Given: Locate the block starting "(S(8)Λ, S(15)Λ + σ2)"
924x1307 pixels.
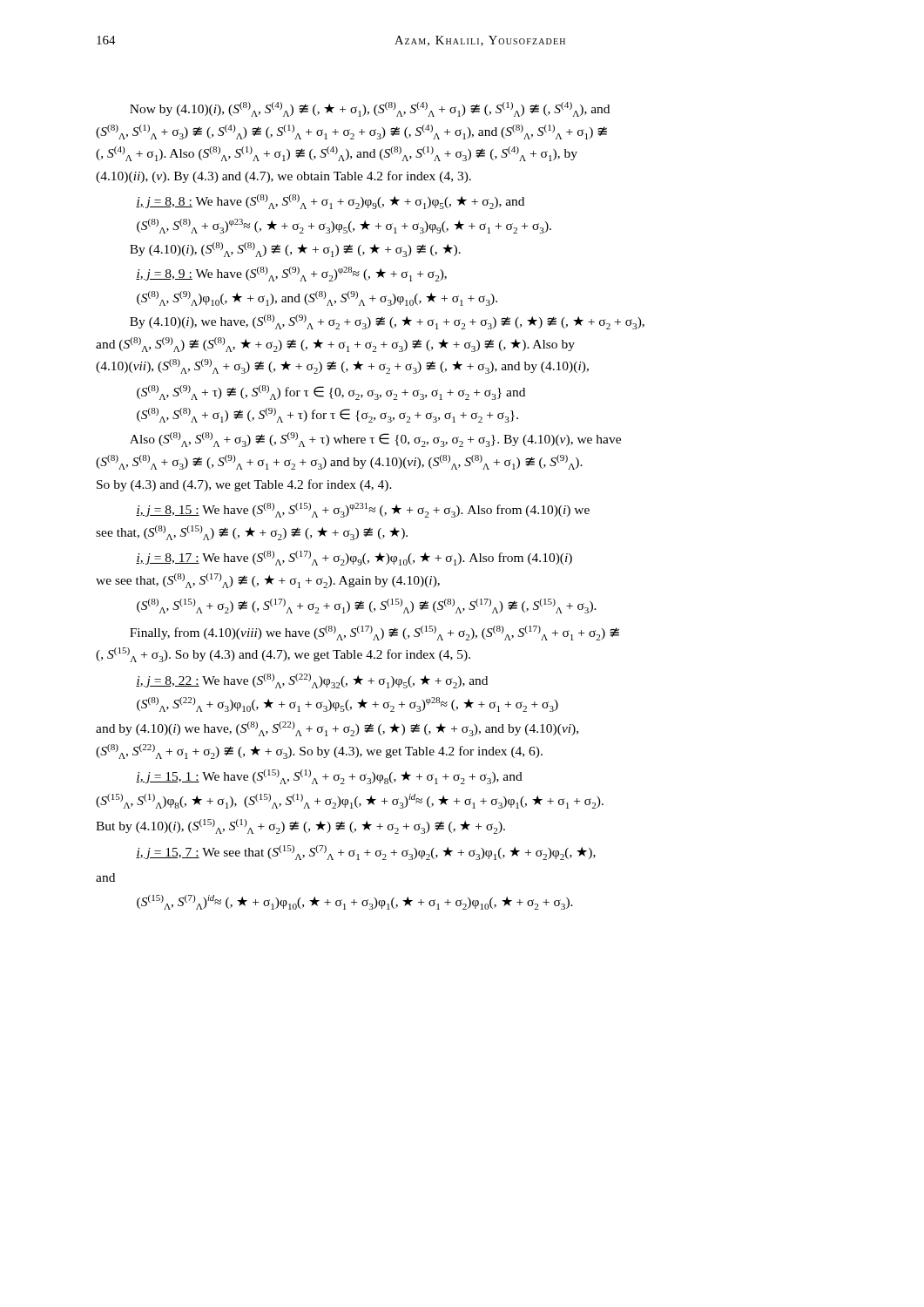Looking at the screenshot, I should coord(367,606).
